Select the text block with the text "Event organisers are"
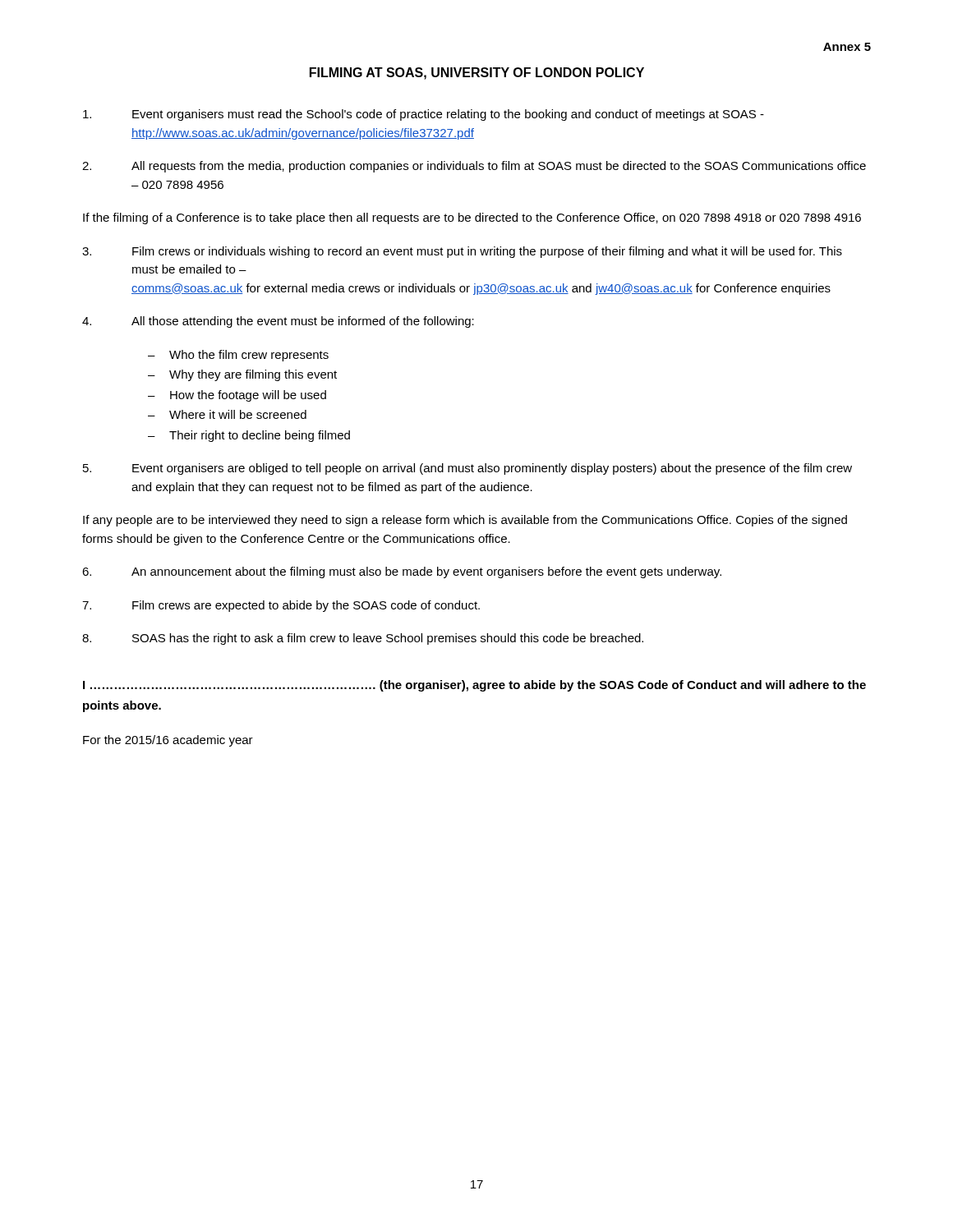953x1232 pixels. click(x=476, y=478)
